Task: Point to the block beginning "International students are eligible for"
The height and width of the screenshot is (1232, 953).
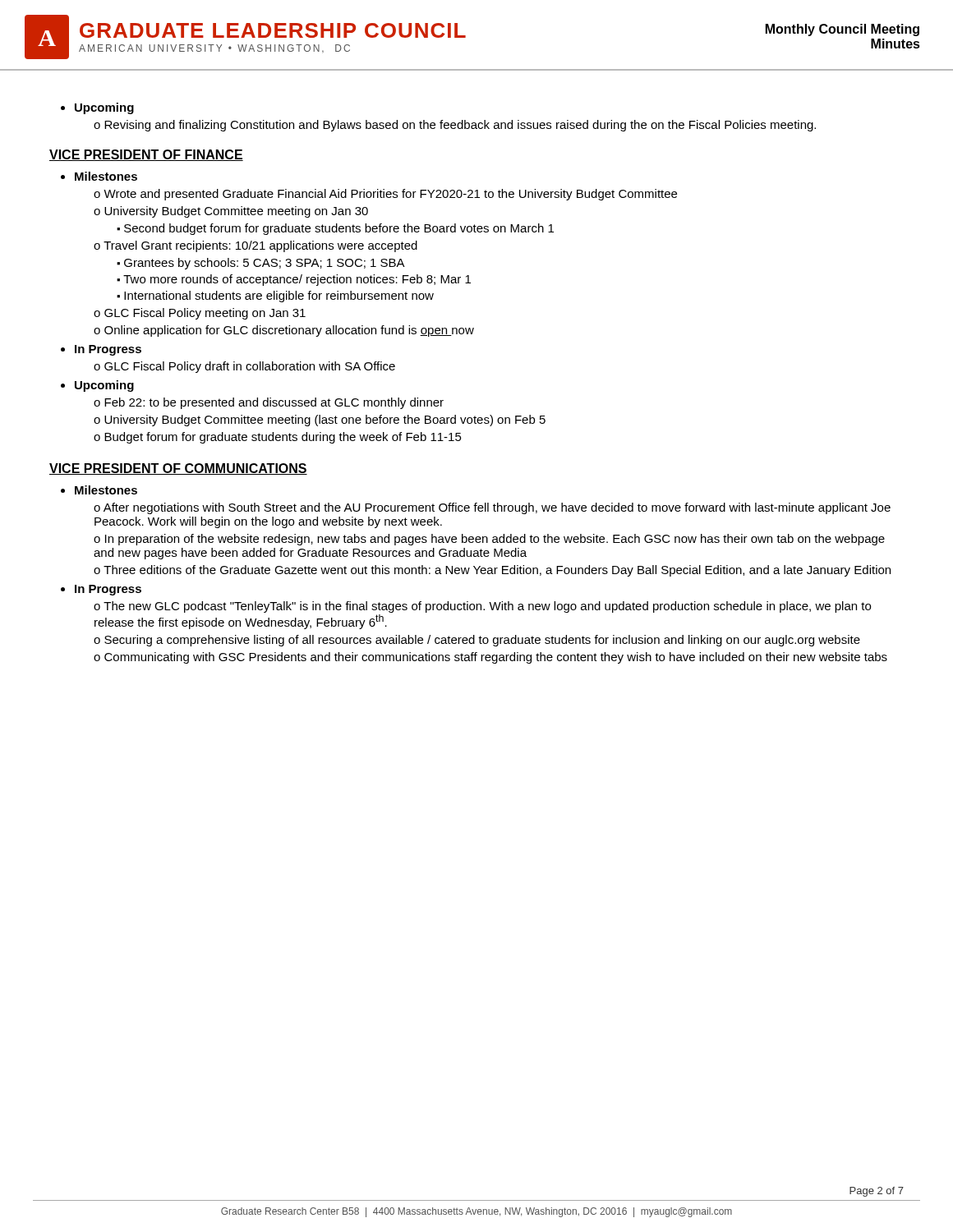Action: point(279,295)
